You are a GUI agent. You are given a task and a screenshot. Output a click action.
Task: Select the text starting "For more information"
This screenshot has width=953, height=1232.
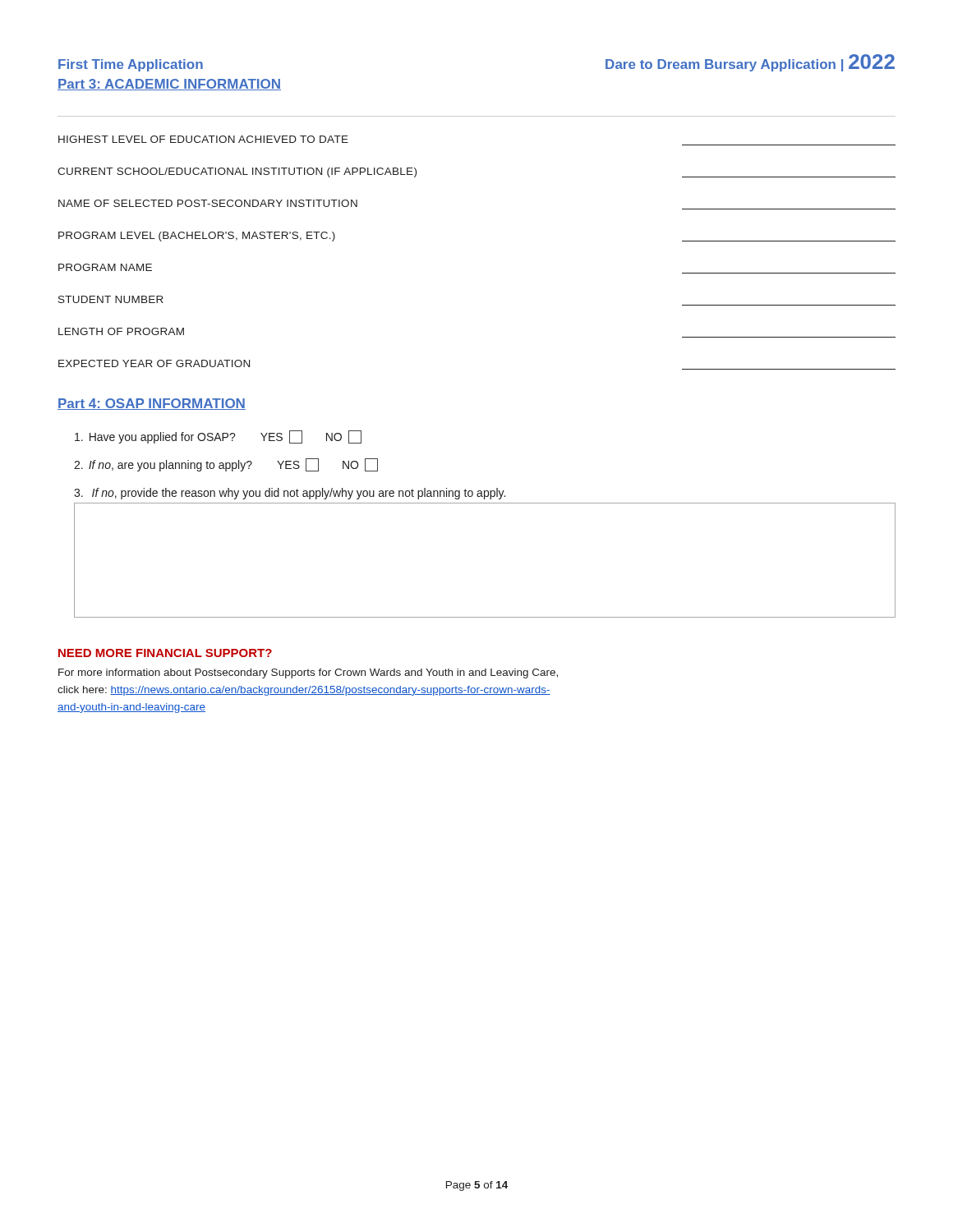point(308,689)
